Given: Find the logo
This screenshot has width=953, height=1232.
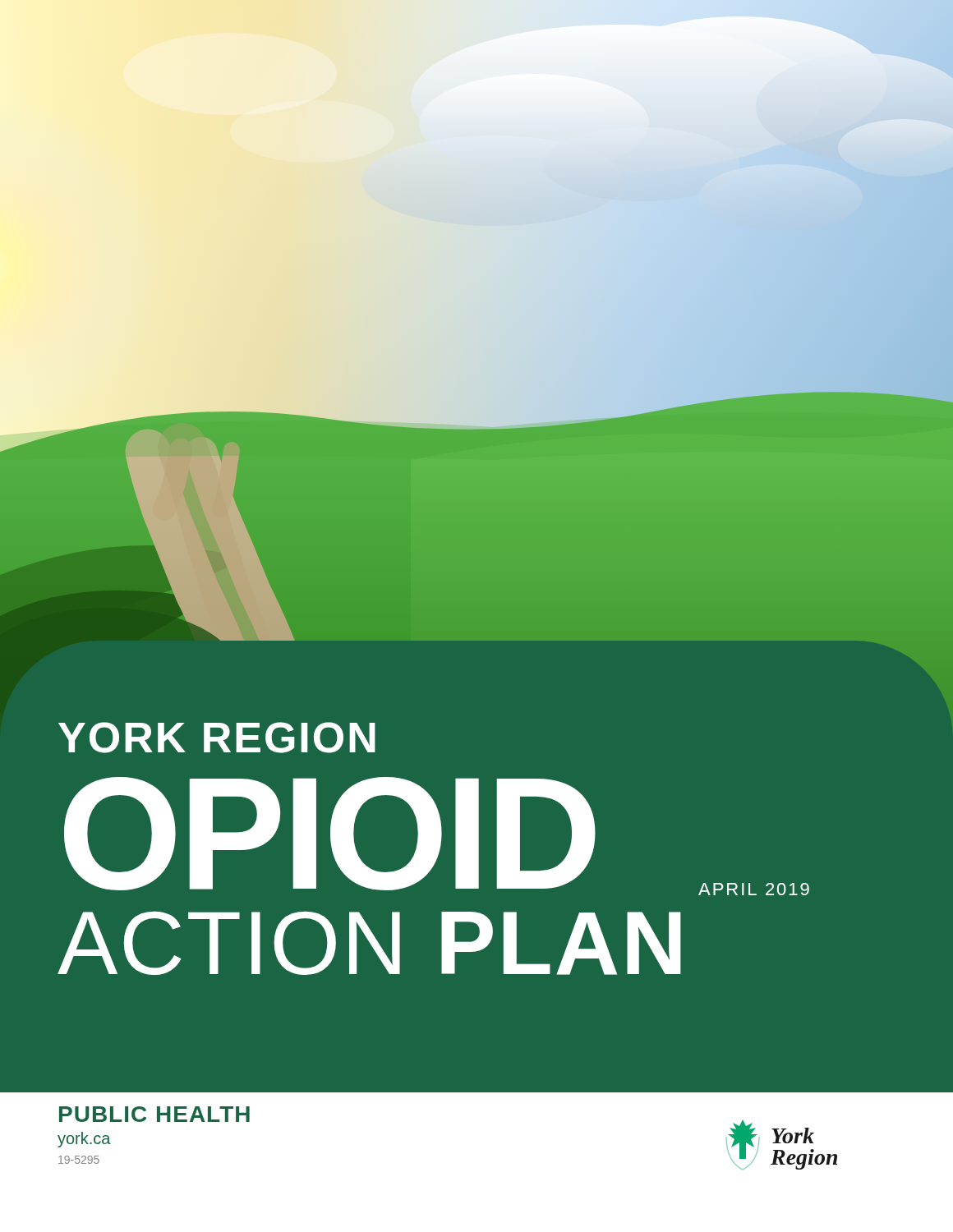Looking at the screenshot, I should pyautogui.click(x=805, y=1147).
